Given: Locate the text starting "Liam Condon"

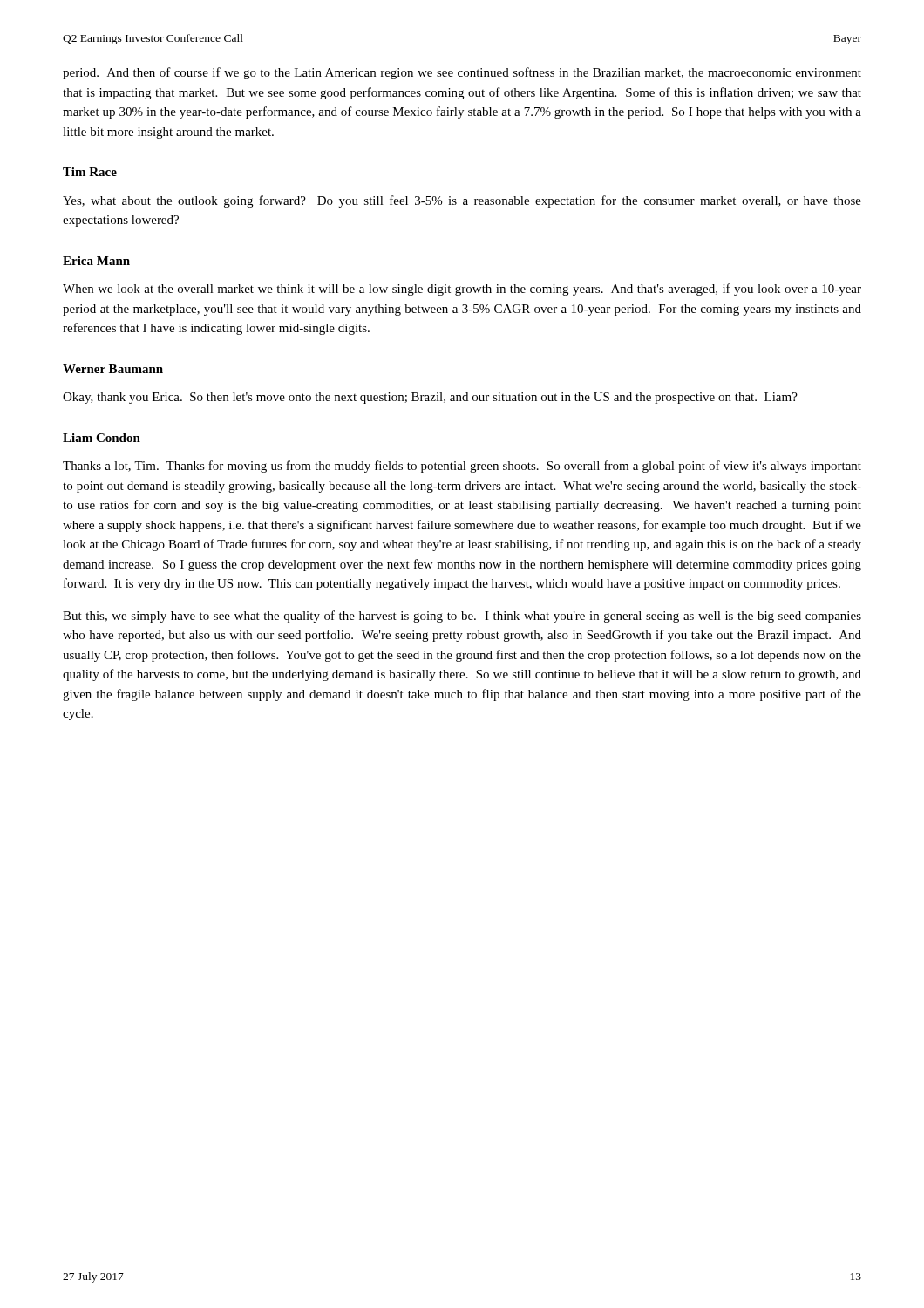Looking at the screenshot, I should pos(101,437).
